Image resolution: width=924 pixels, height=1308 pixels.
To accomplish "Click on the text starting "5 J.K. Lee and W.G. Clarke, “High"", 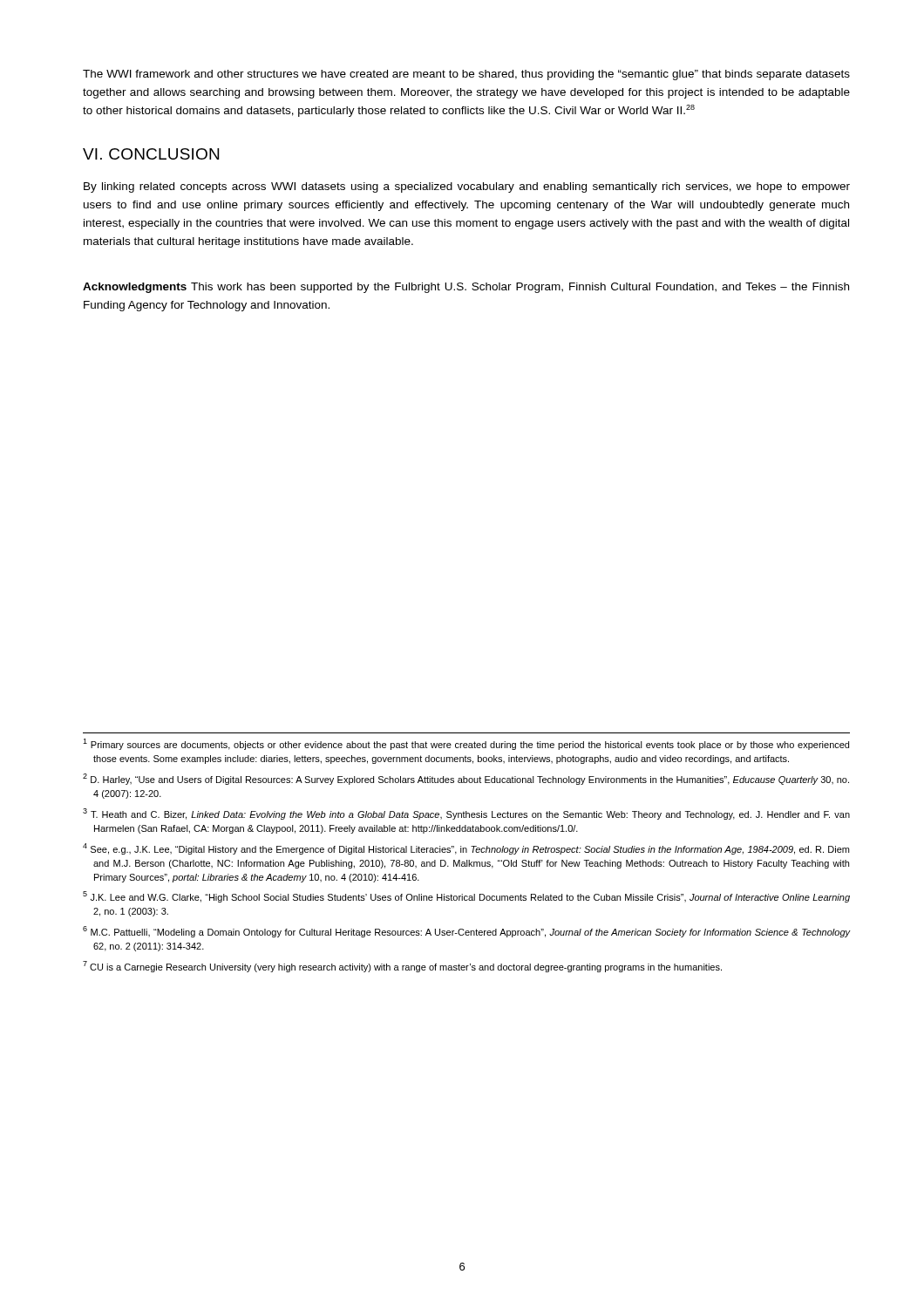I will tap(466, 904).
